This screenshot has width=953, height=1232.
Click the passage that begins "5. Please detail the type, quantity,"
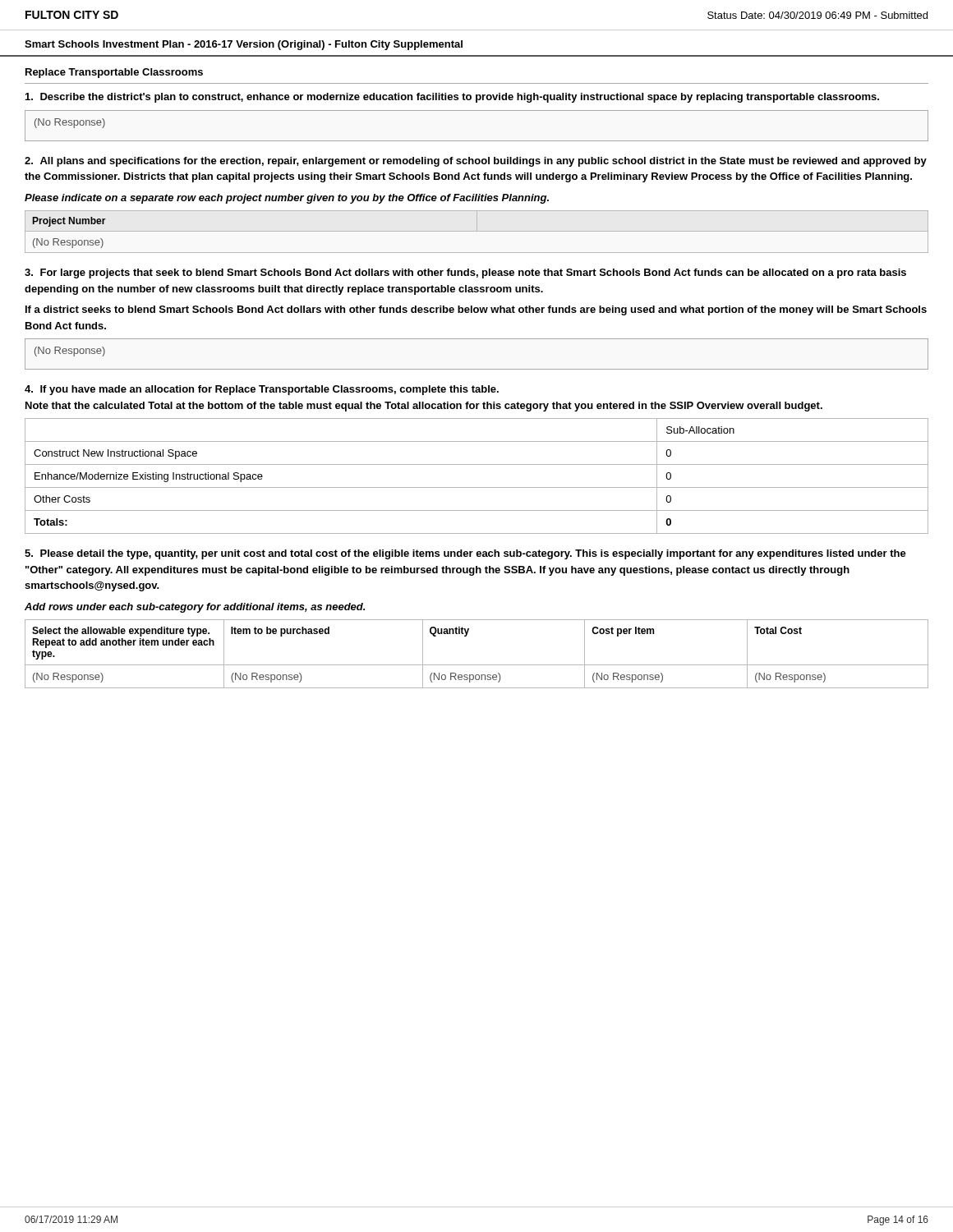[x=465, y=569]
